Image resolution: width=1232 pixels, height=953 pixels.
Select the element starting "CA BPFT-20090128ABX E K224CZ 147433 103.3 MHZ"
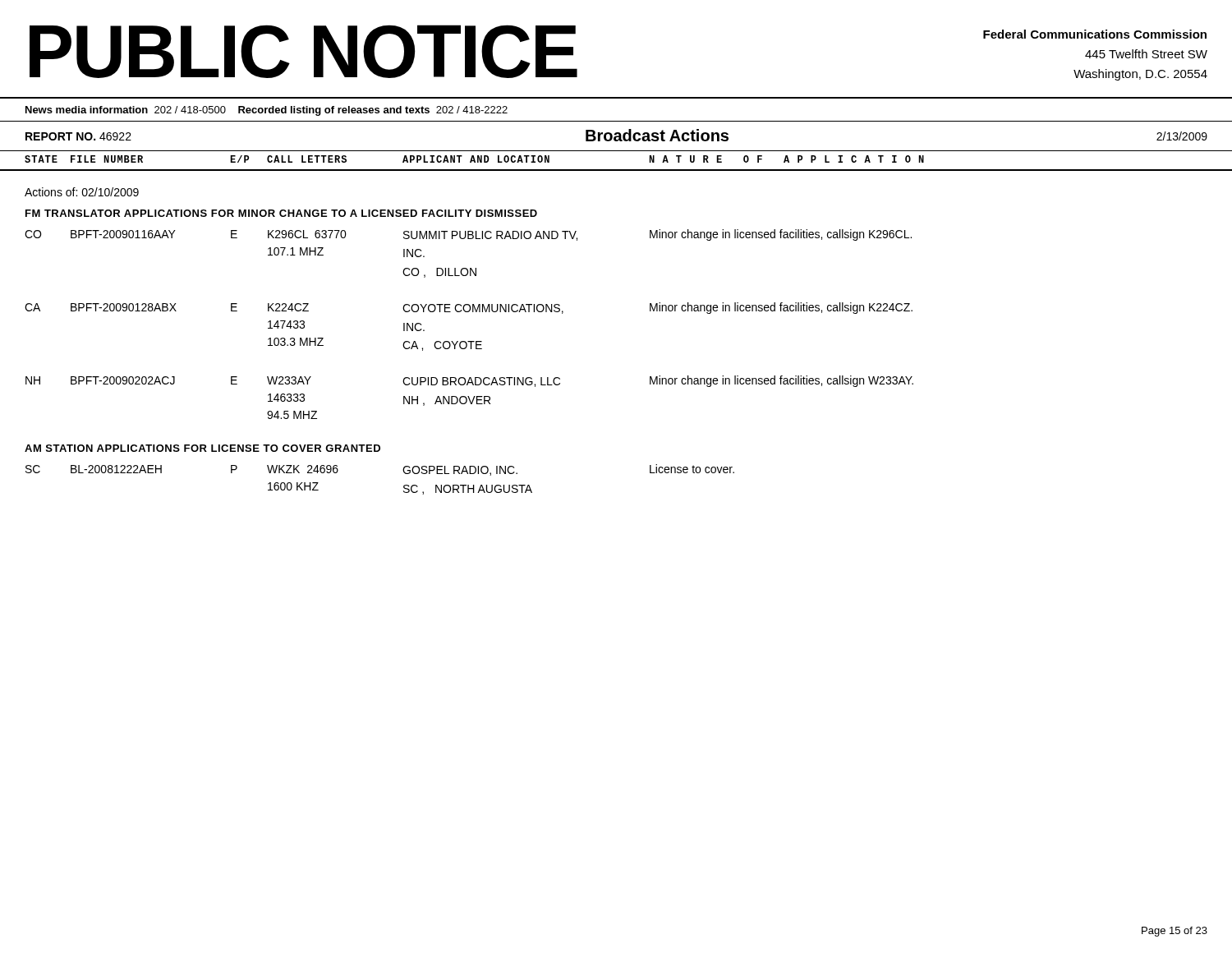pos(469,308)
